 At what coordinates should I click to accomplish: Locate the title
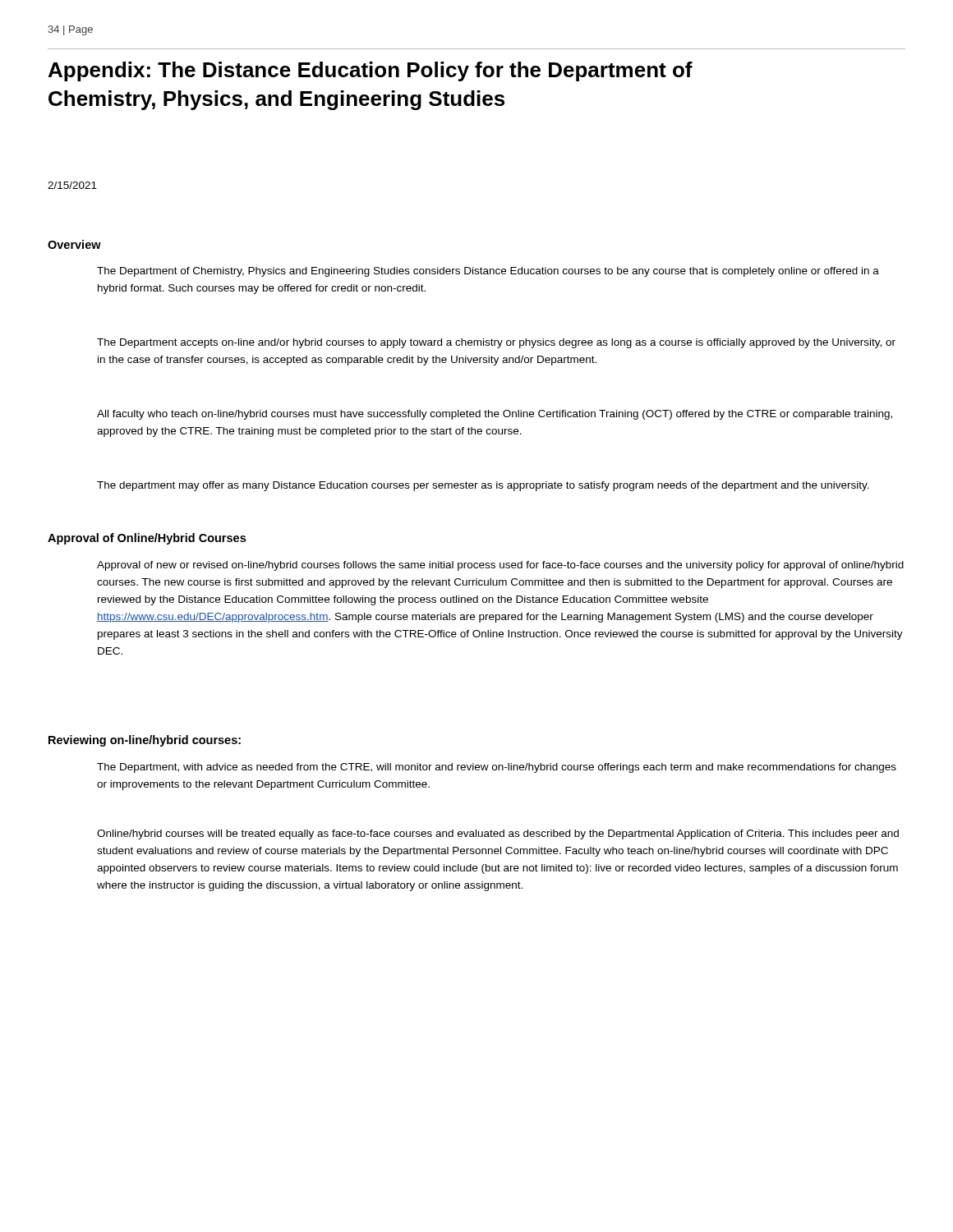click(x=476, y=85)
